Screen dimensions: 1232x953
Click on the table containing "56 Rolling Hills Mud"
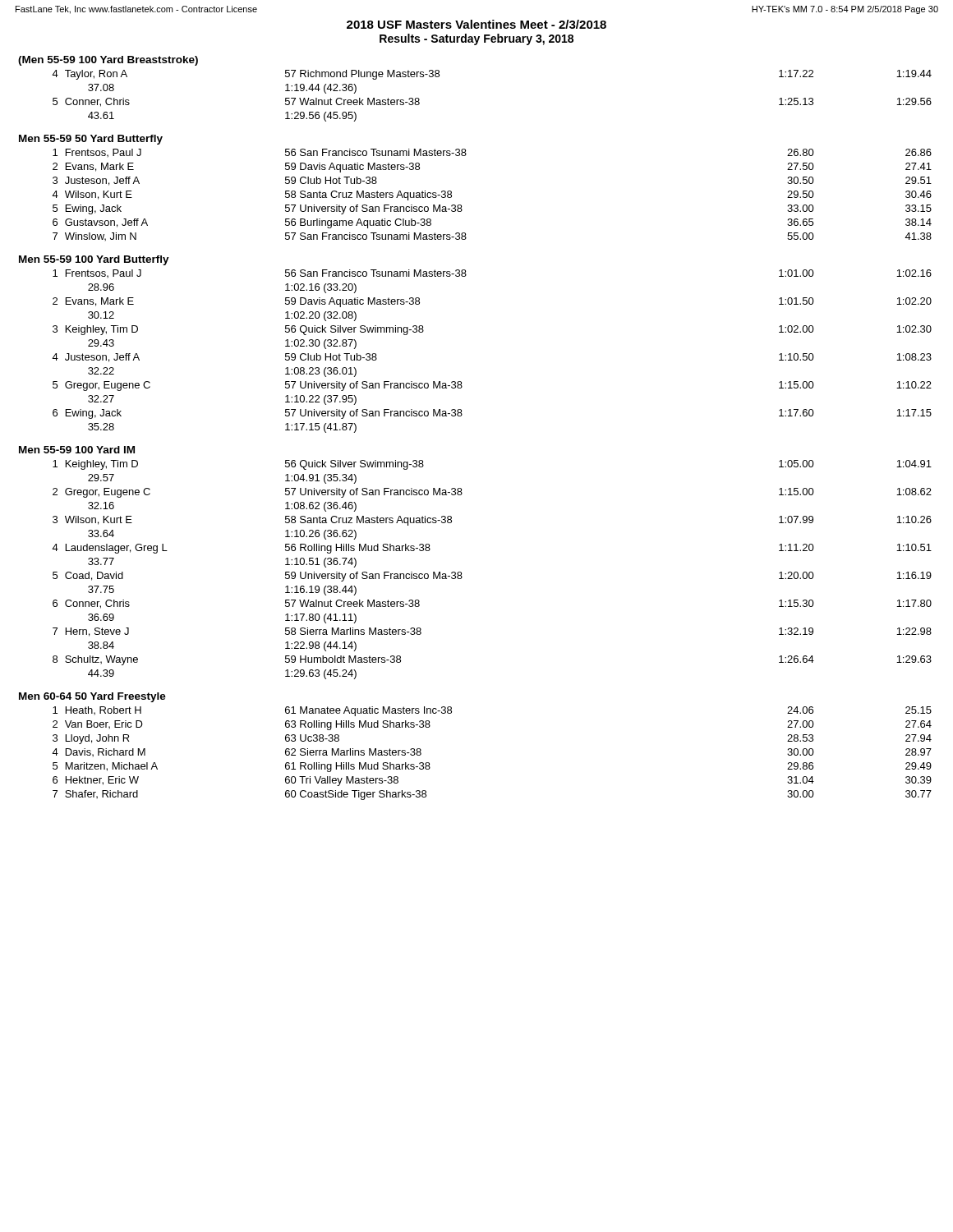coord(476,568)
